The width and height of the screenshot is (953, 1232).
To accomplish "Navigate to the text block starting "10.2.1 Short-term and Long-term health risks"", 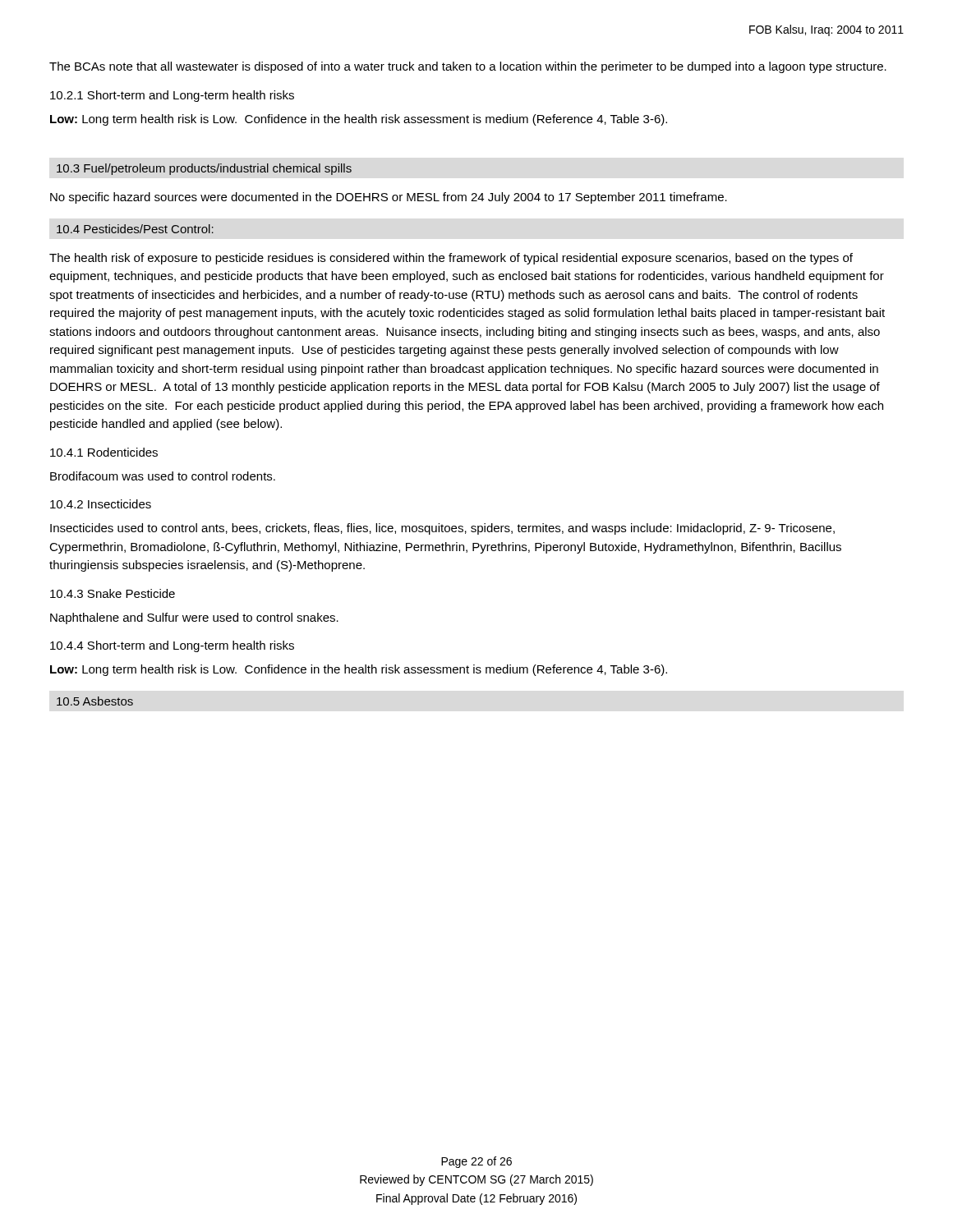I will [x=172, y=94].
